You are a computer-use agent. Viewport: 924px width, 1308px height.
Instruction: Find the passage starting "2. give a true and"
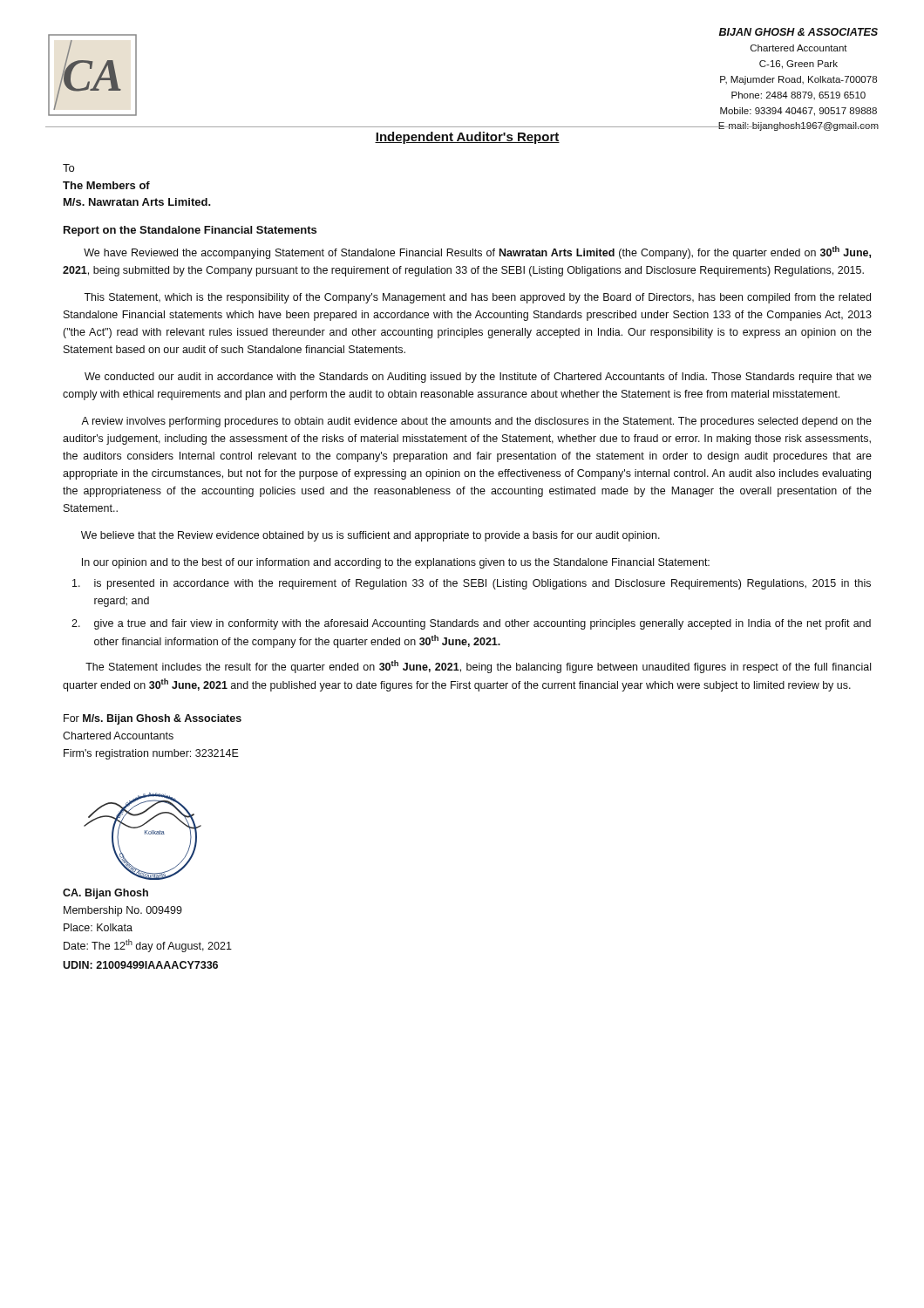(471, 632)
